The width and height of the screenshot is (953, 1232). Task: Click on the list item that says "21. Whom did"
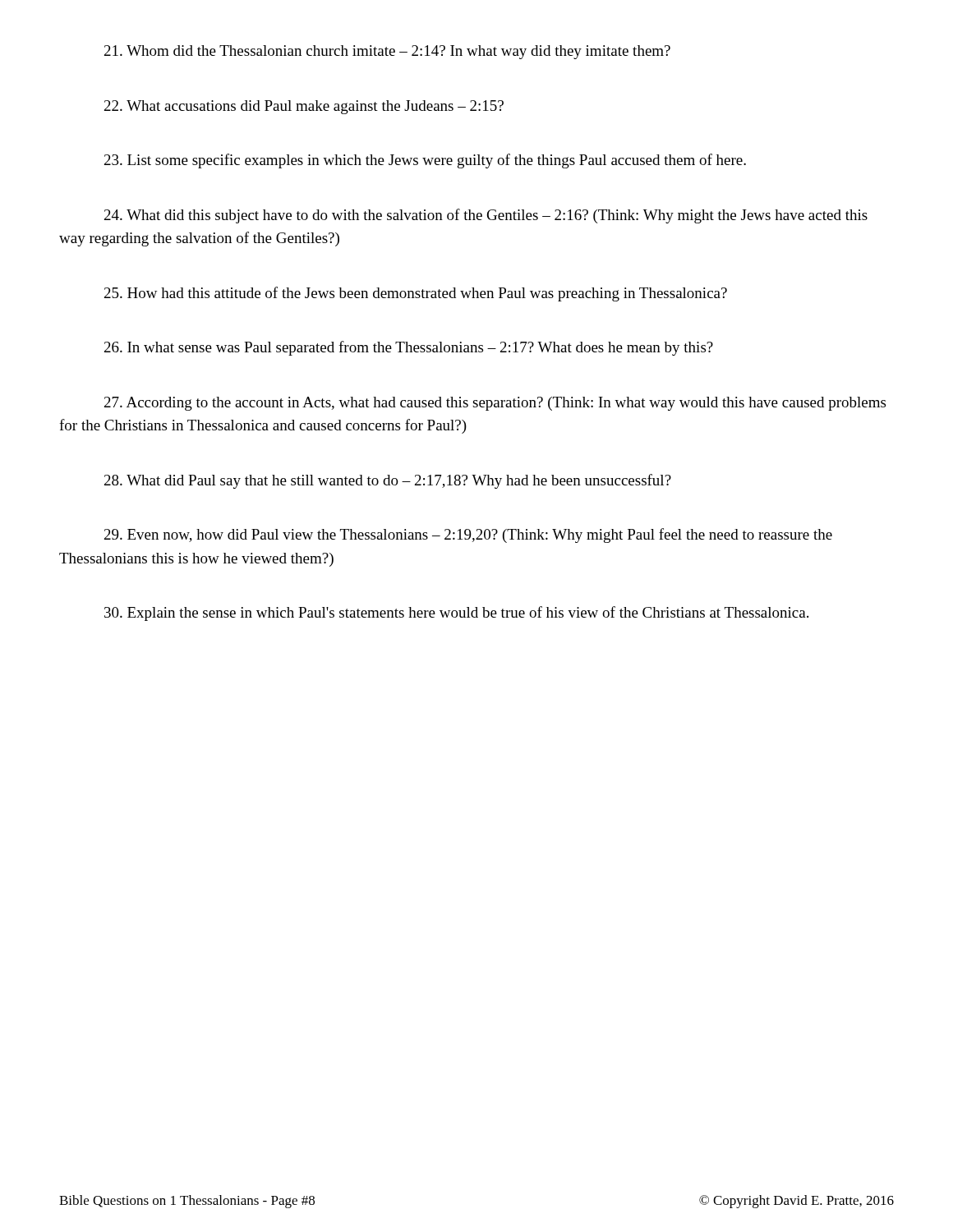(387, 51)
